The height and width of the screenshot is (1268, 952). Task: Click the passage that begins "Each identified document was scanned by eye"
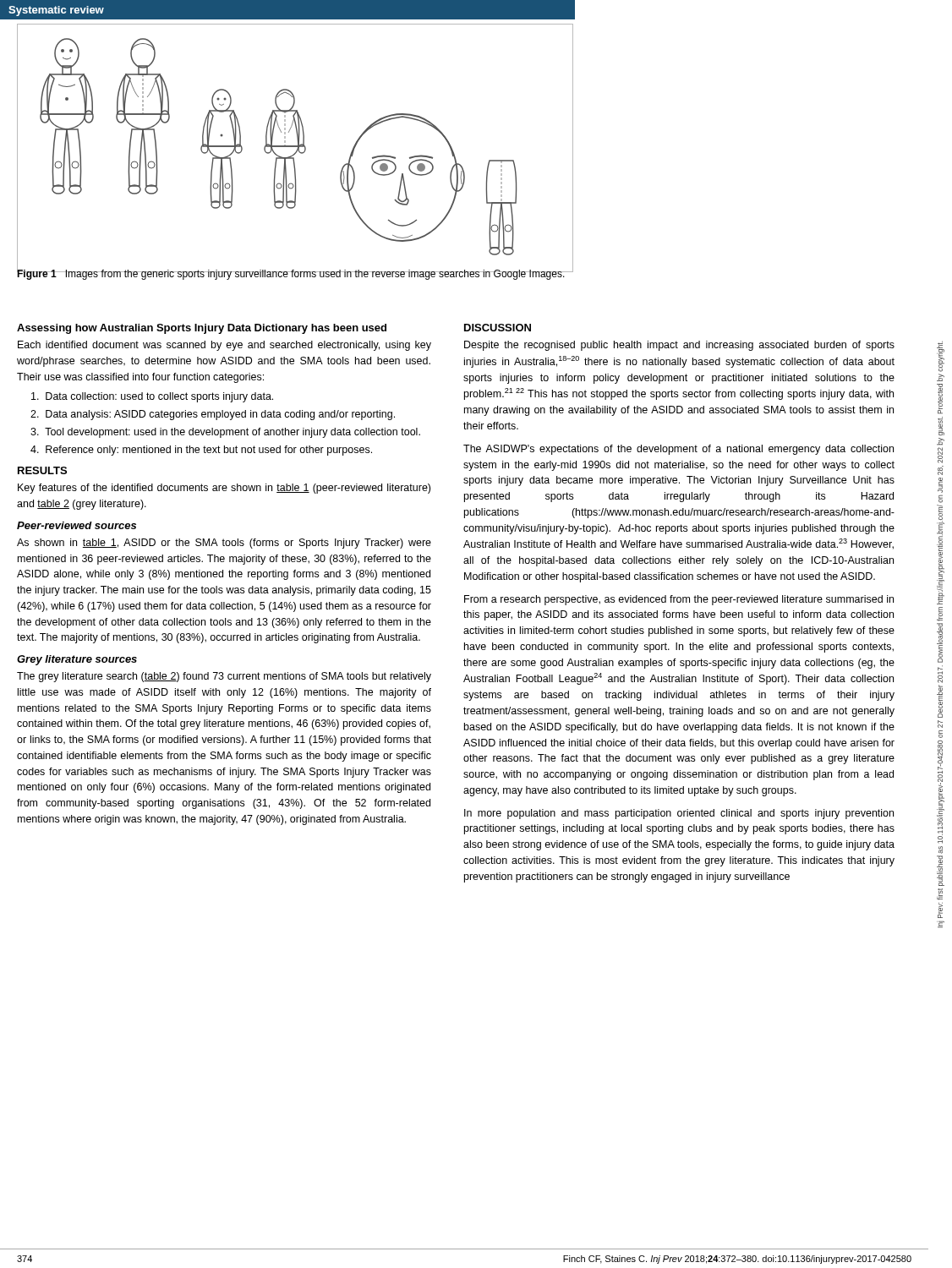[224, 361]
